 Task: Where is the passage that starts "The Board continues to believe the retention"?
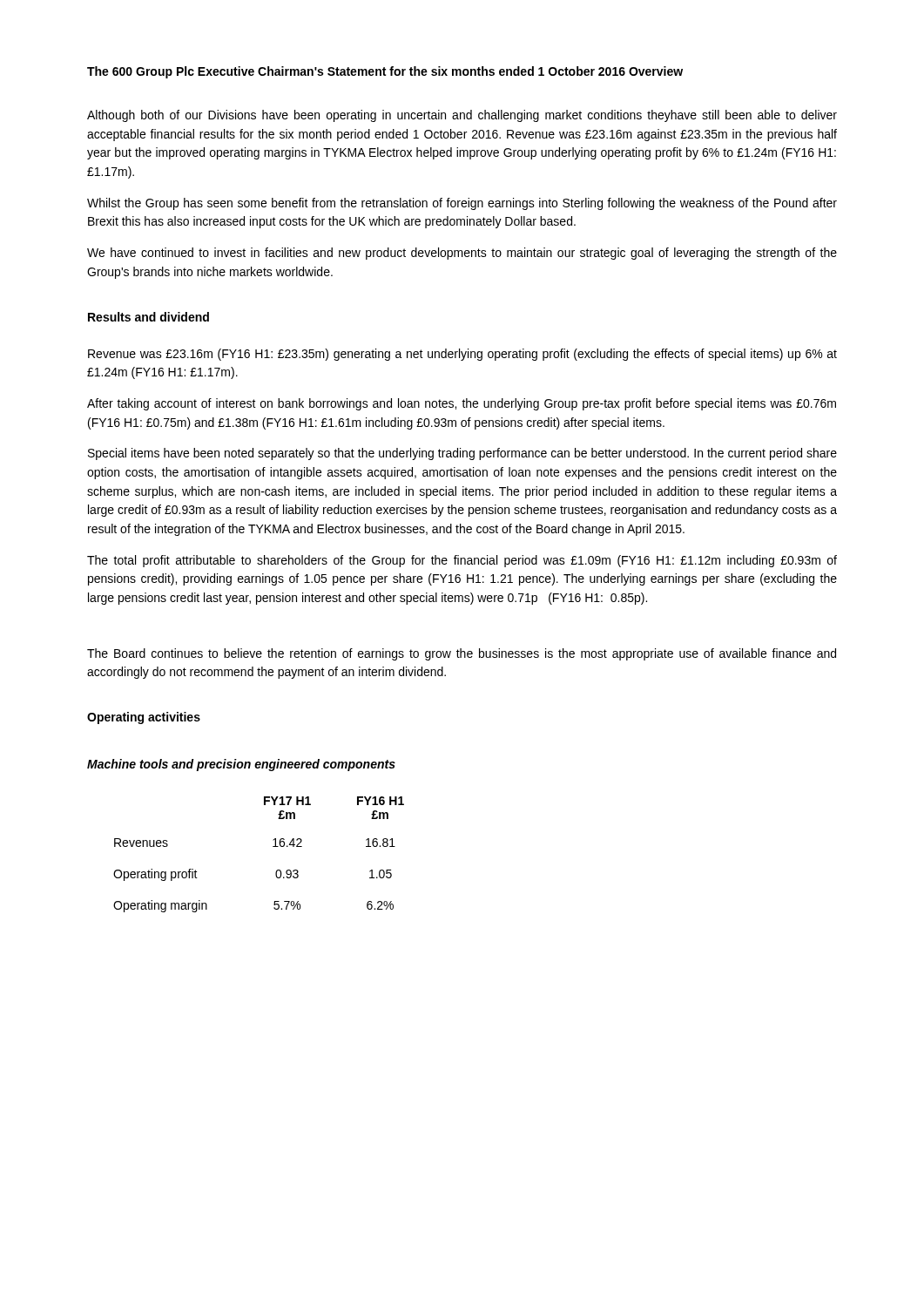(462, 663)
